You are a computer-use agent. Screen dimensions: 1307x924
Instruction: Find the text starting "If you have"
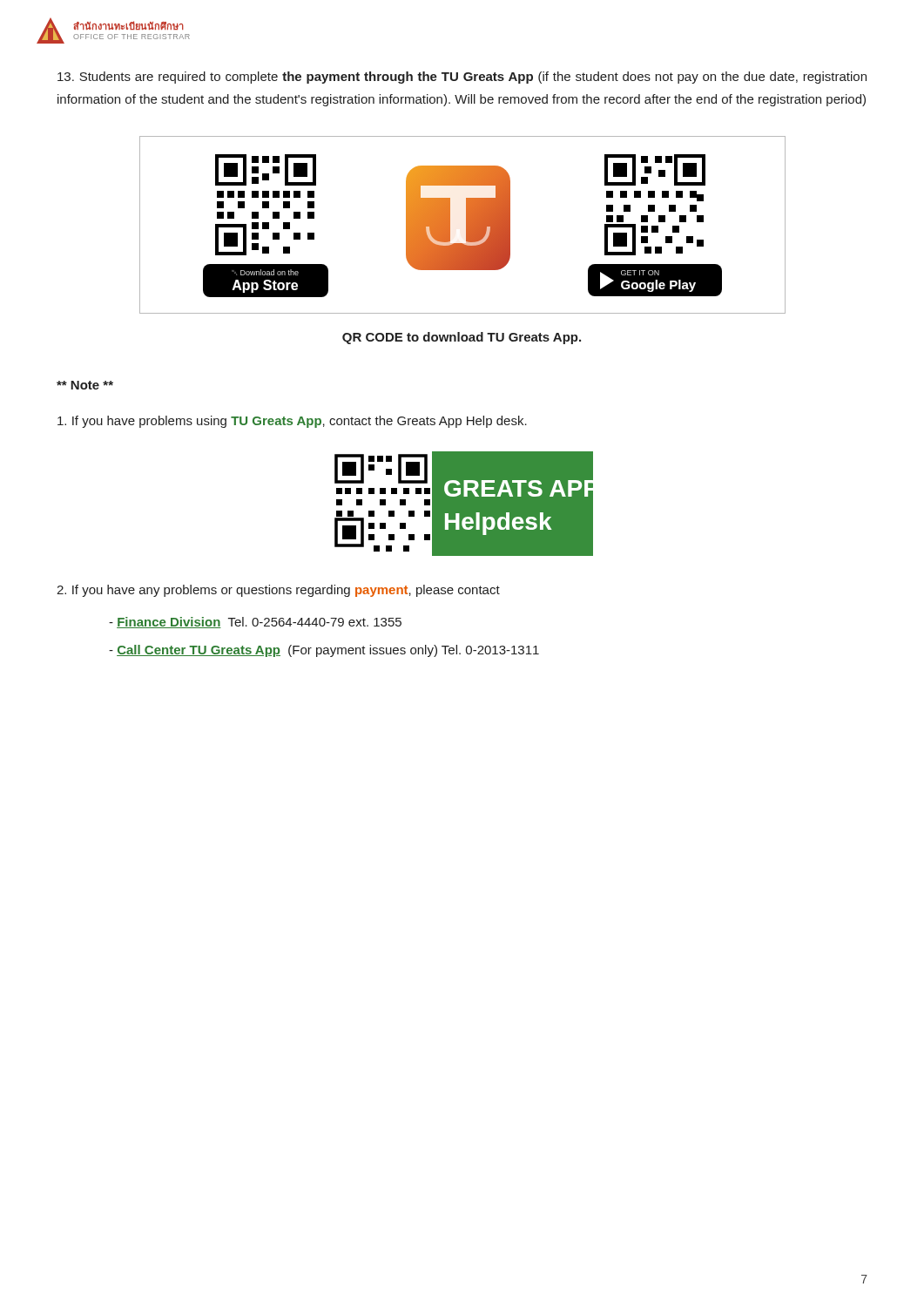pos(292,421)
